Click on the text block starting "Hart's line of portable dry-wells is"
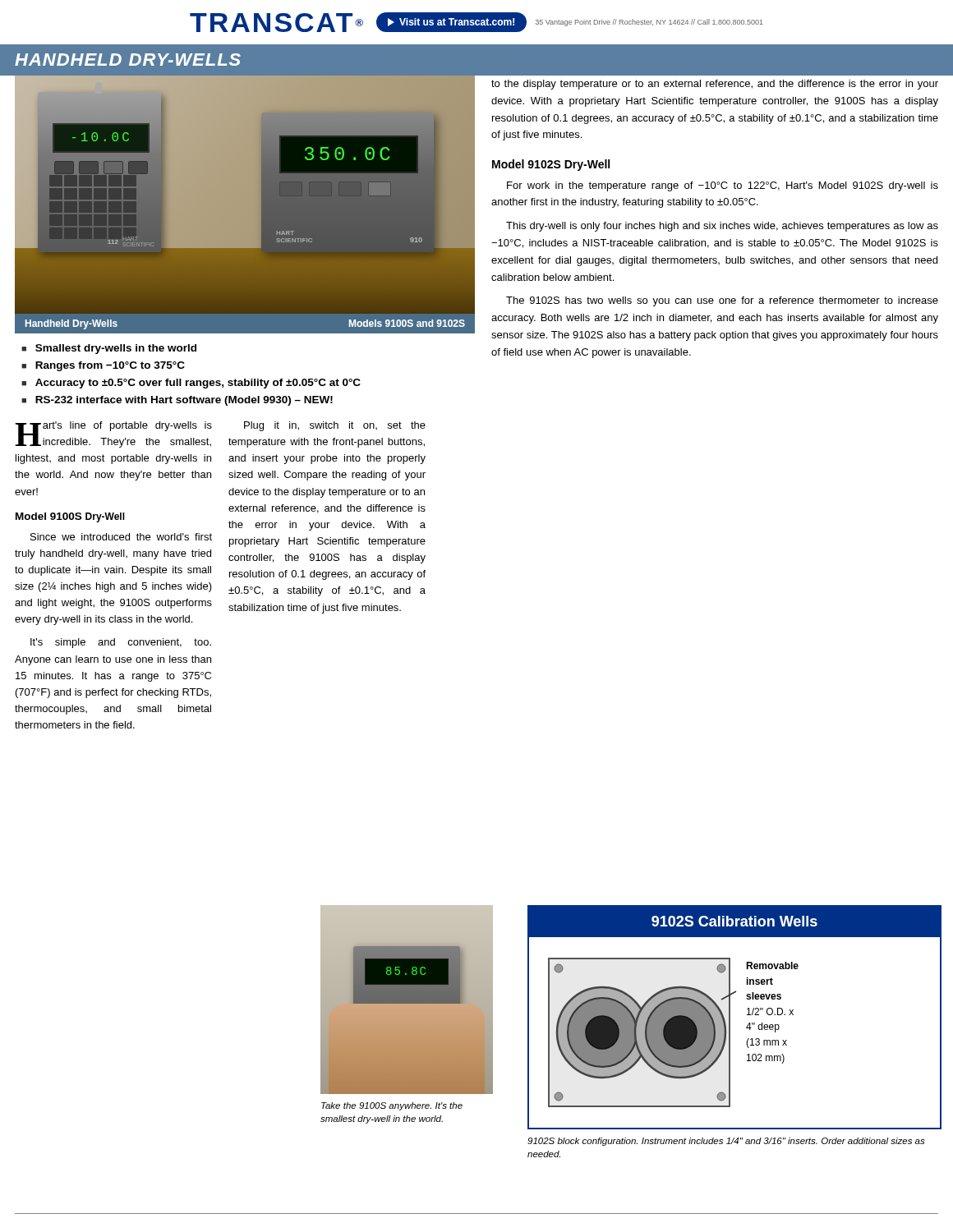The image size is (953, 1232). [113, 575]
